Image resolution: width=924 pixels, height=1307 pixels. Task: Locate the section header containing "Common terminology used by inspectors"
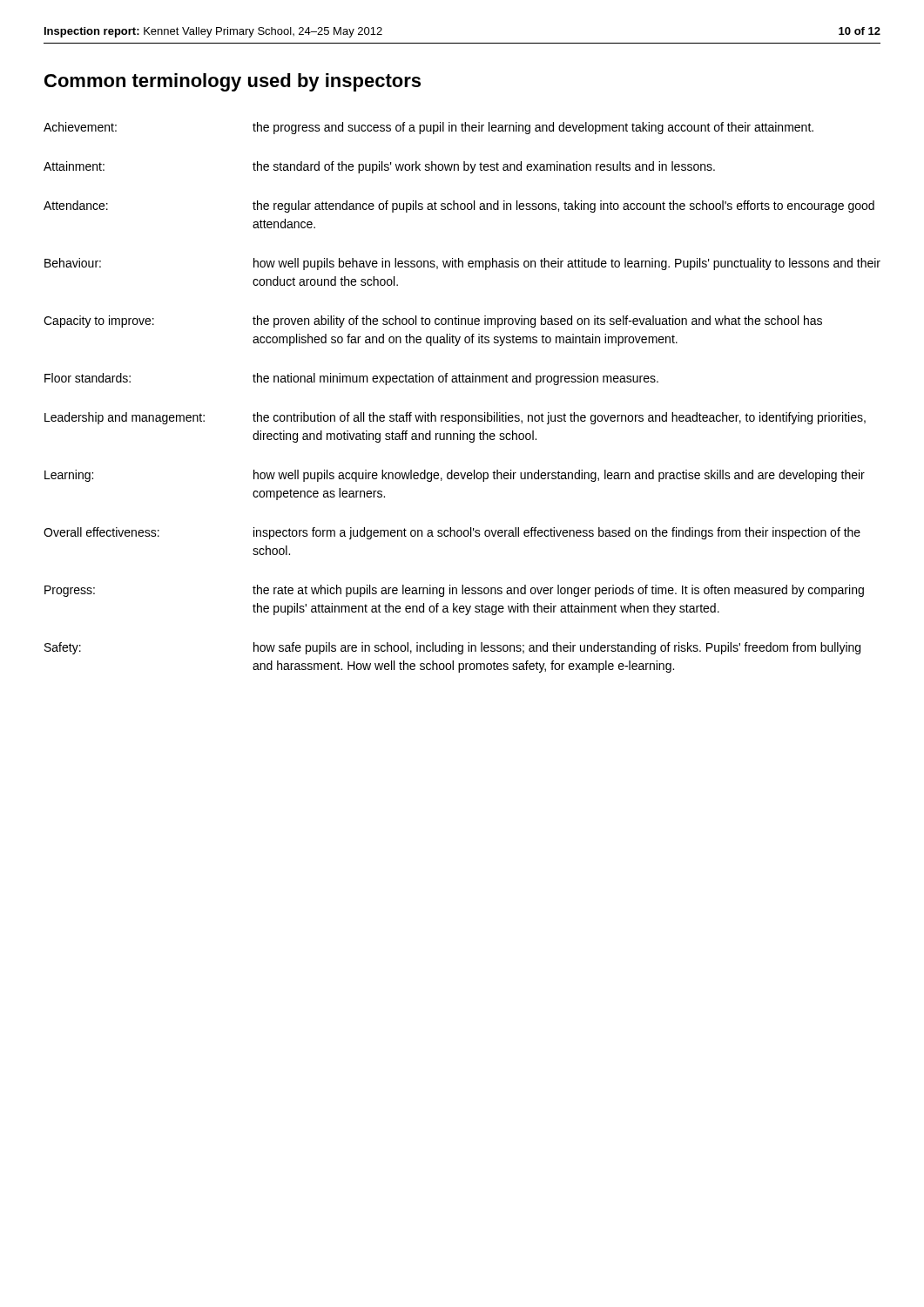[232, 81]
